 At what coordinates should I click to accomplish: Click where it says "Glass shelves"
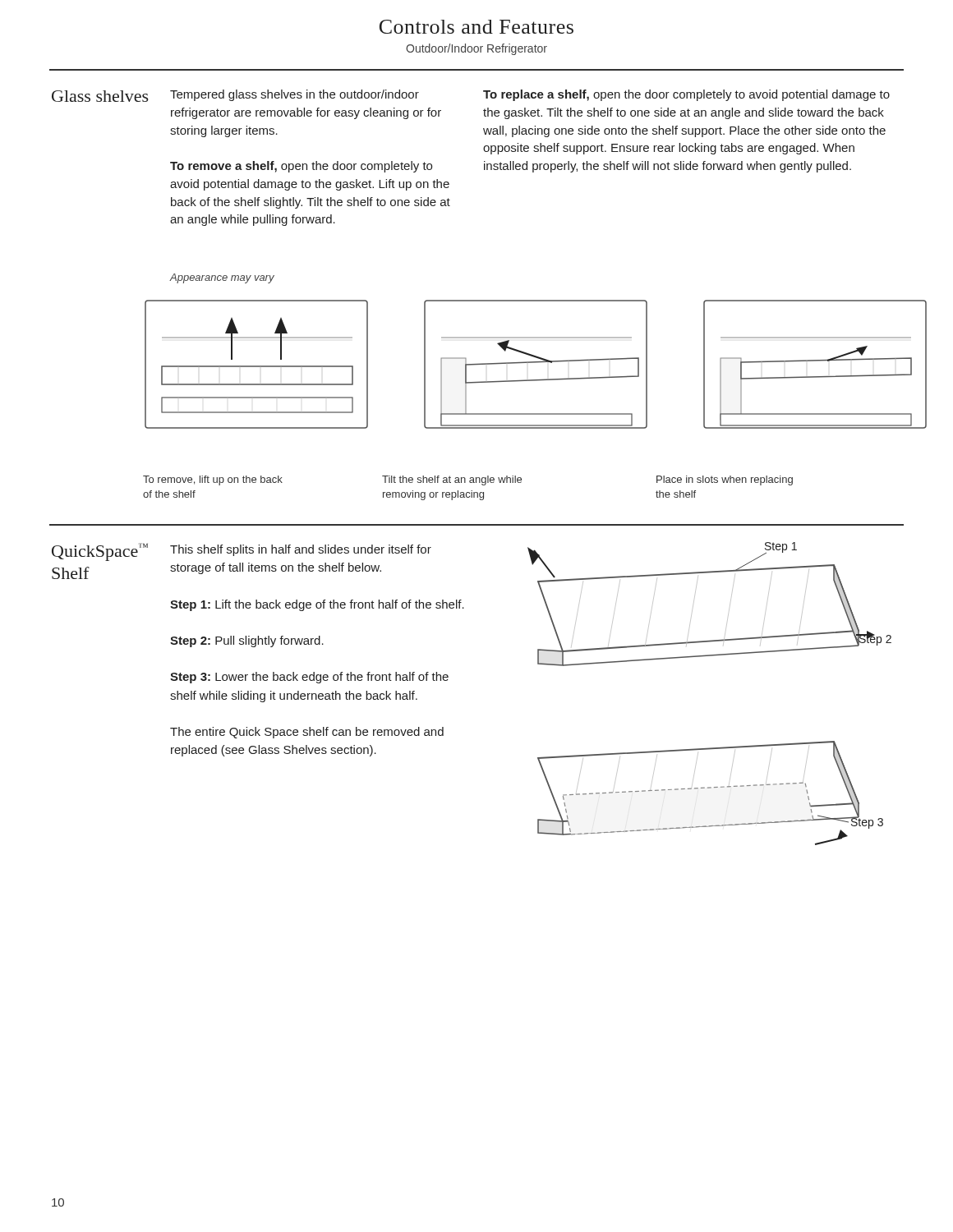click(x=100, y=96)
